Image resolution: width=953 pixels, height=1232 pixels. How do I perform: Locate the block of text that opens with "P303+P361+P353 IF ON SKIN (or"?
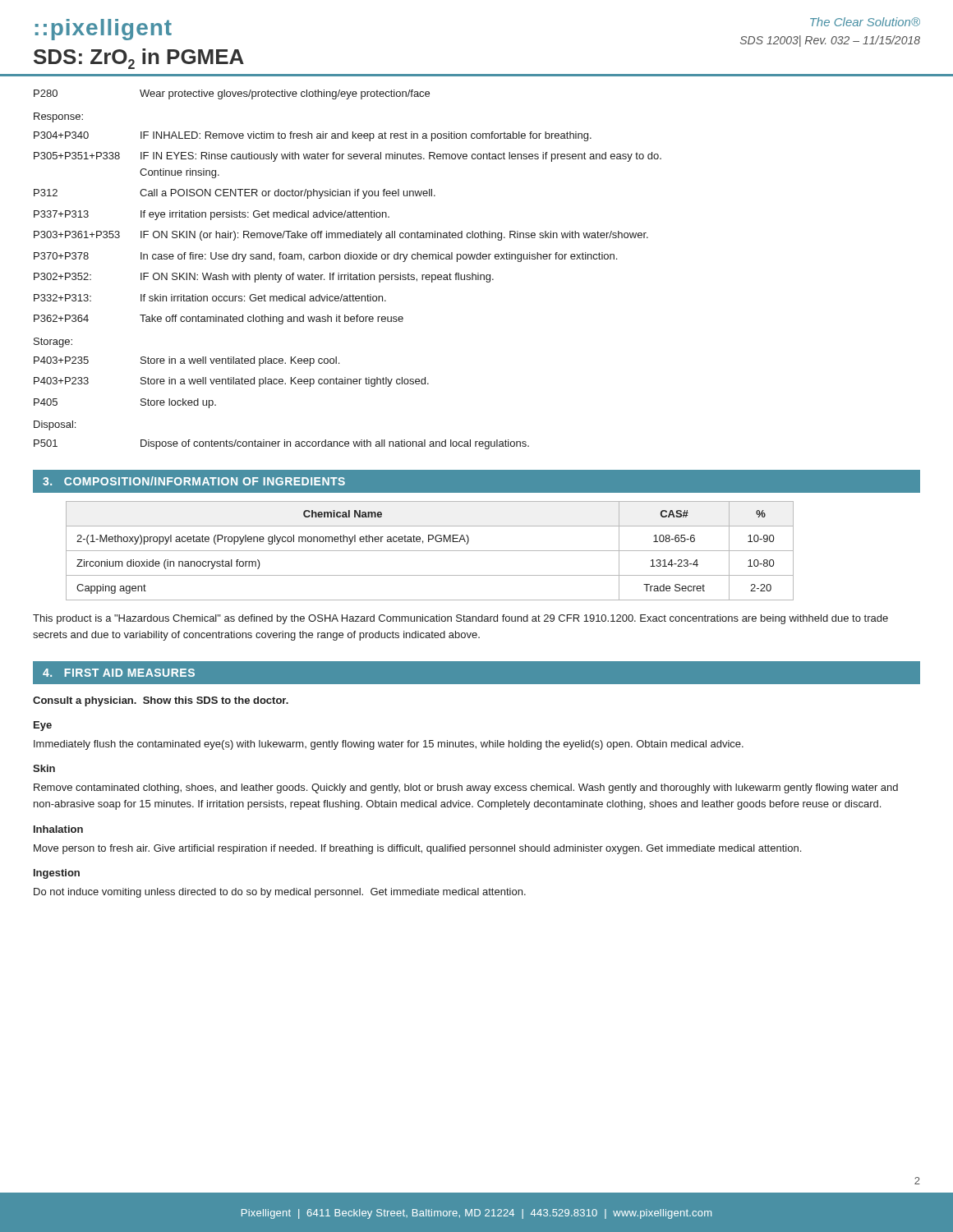[x=476, y=235]
